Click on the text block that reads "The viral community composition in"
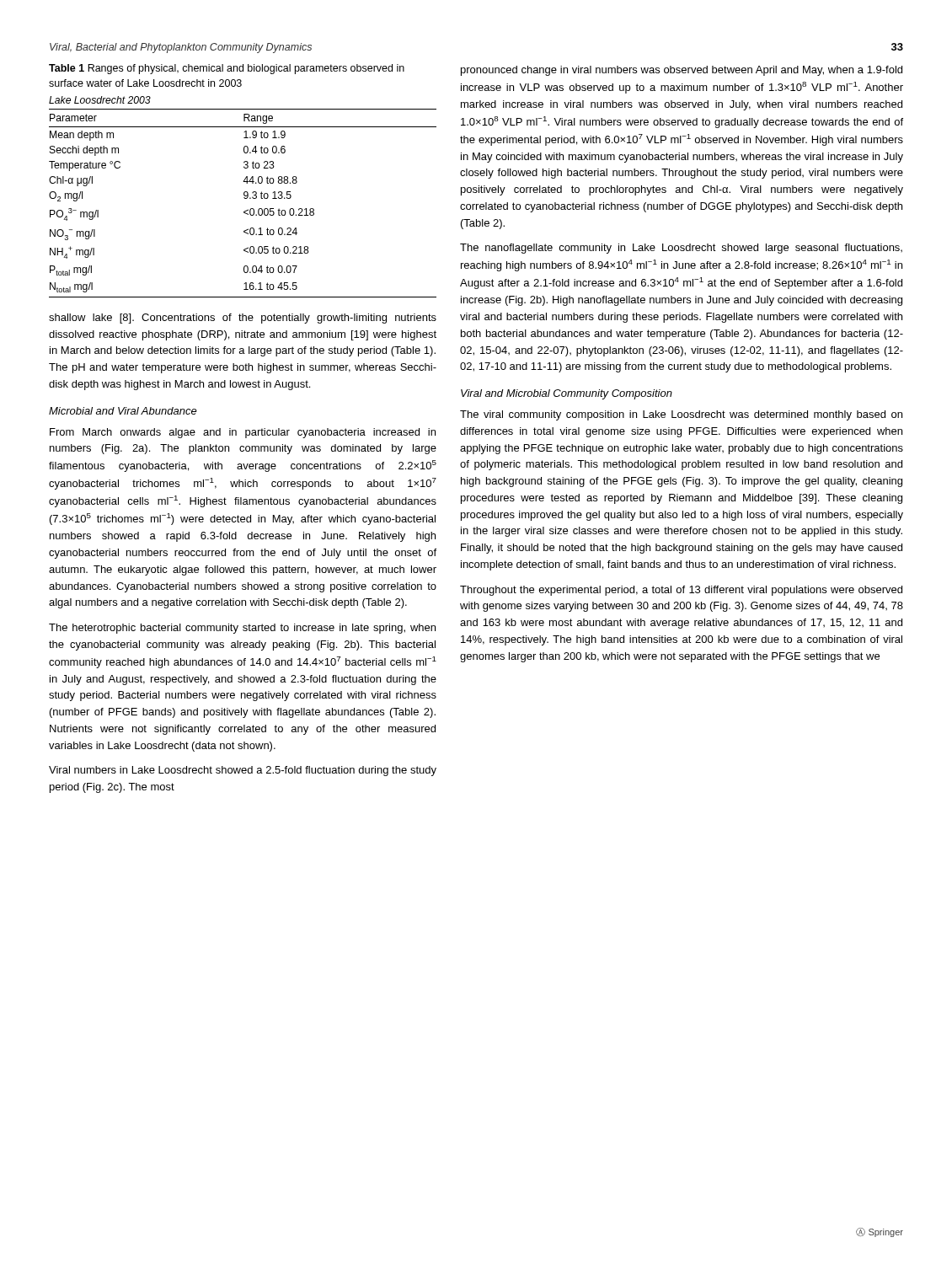This screenshot has width=952, height=1264. 682,489
